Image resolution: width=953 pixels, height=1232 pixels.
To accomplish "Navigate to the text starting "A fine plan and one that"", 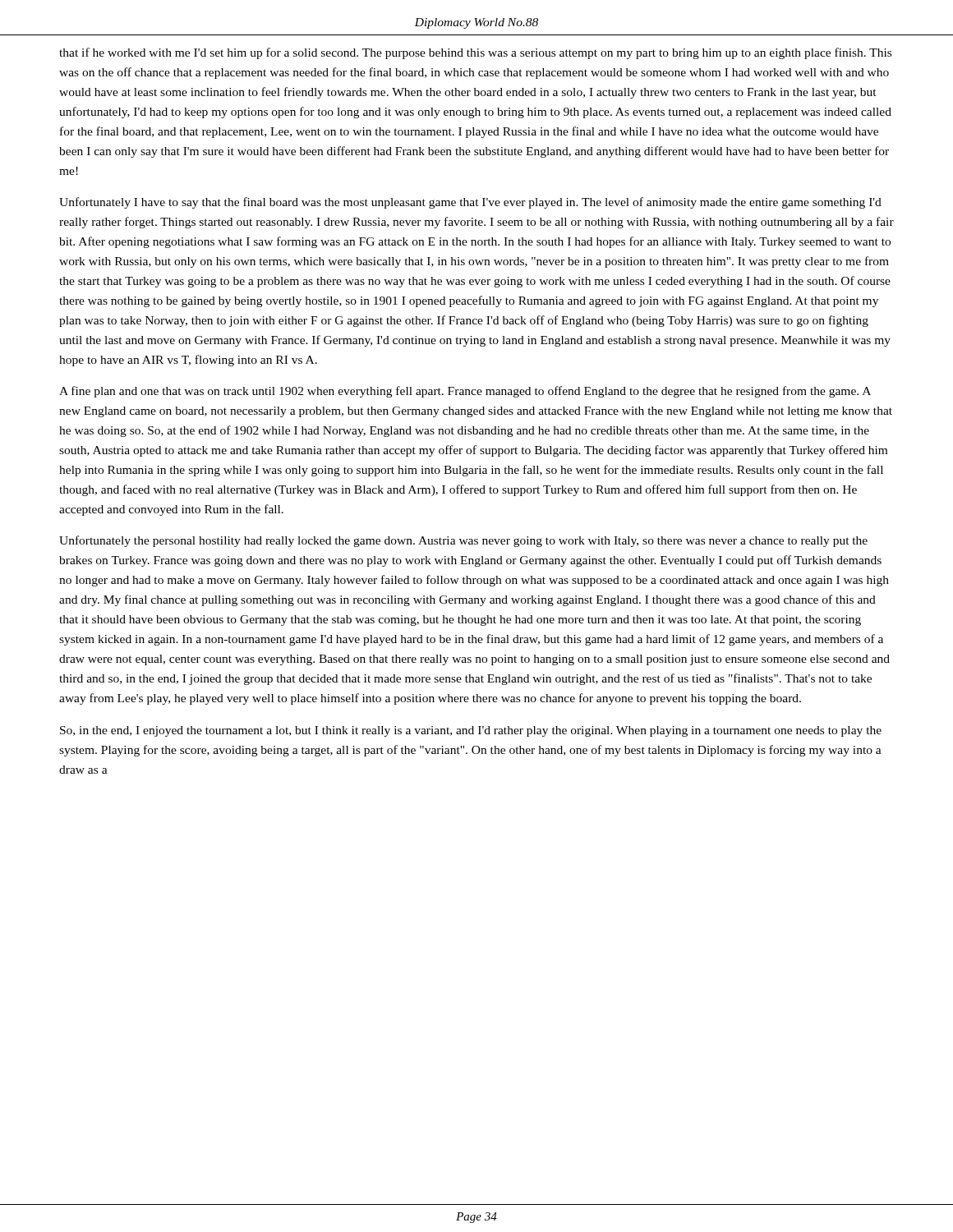I will coord(476,450).
